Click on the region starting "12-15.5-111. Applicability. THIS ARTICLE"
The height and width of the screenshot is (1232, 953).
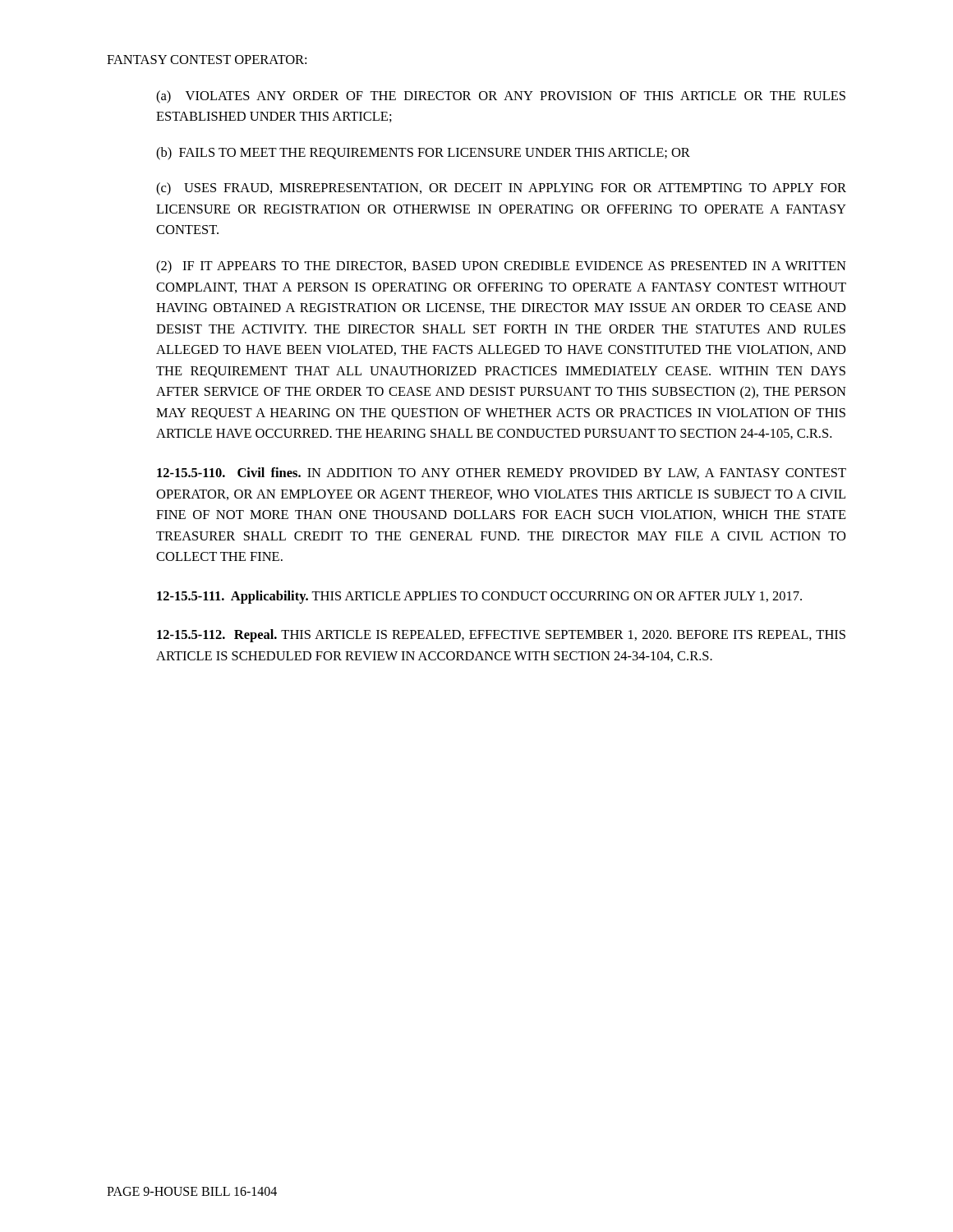479,596
